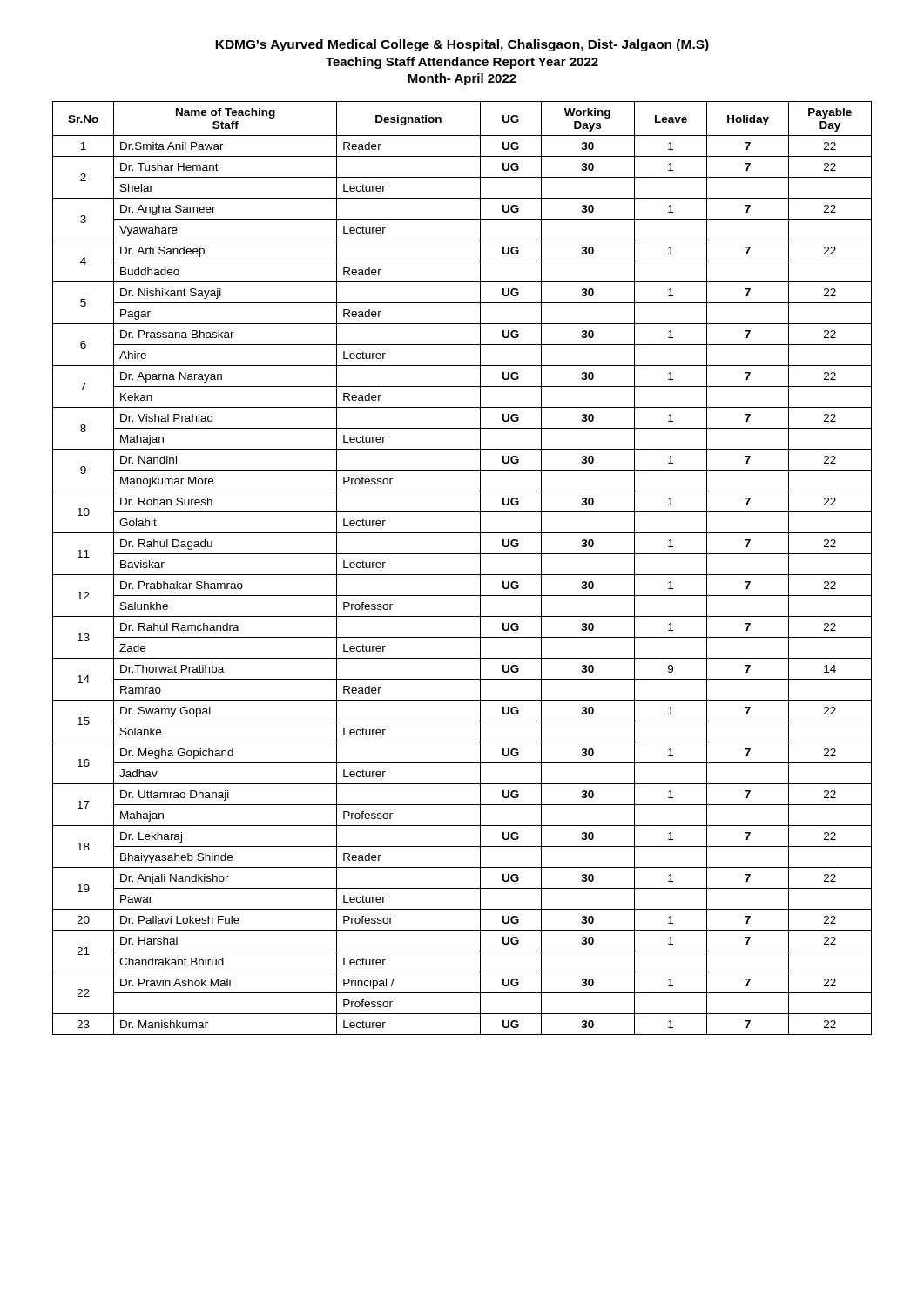Click on the title with the text "KDMG's Ayurved Medical College & Hospital,"
Screen dimensions: 1307x924
[x=462, y=61]
